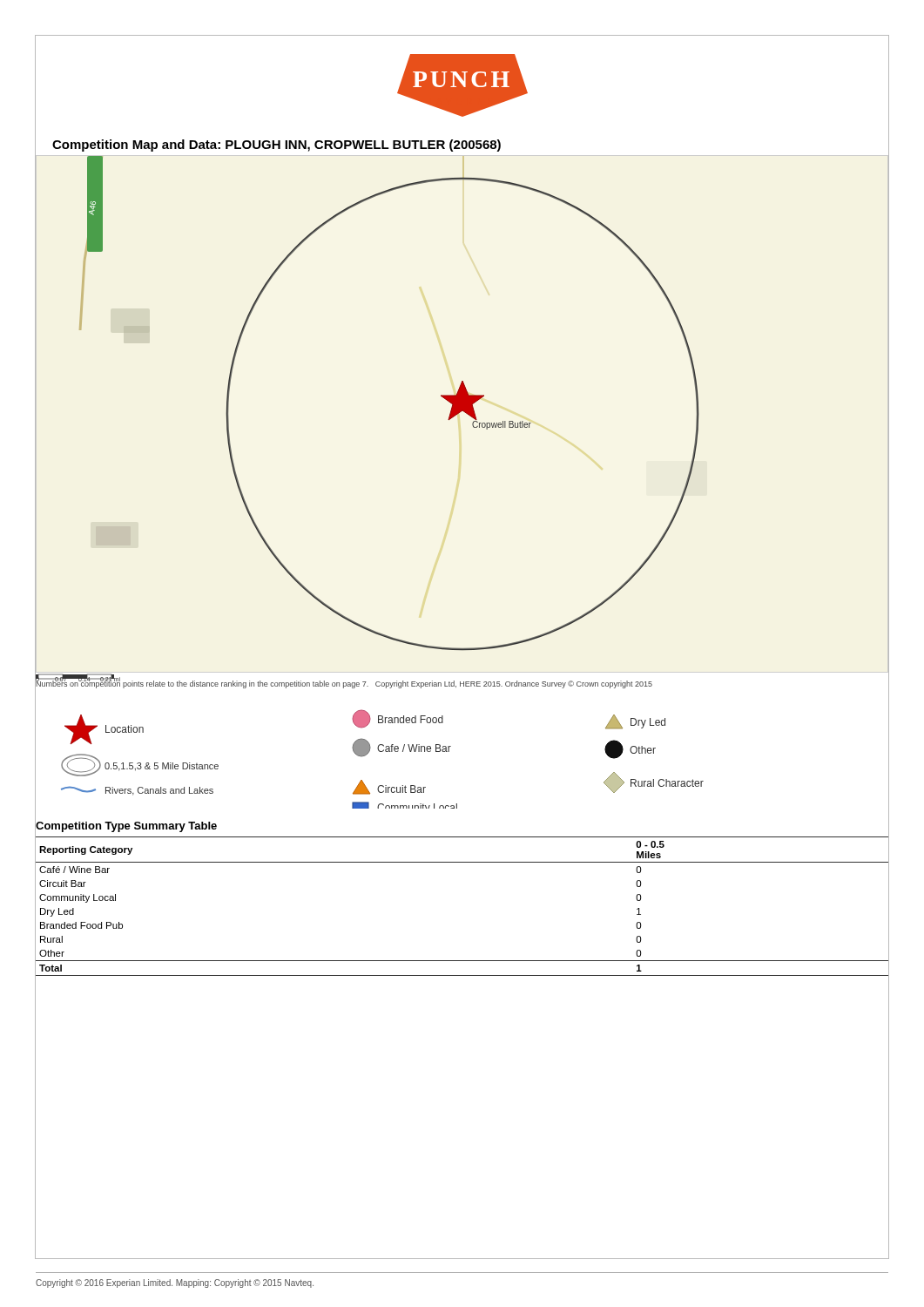Select the map
This screenshot has width=924, height=1307.
click(462, 414)
